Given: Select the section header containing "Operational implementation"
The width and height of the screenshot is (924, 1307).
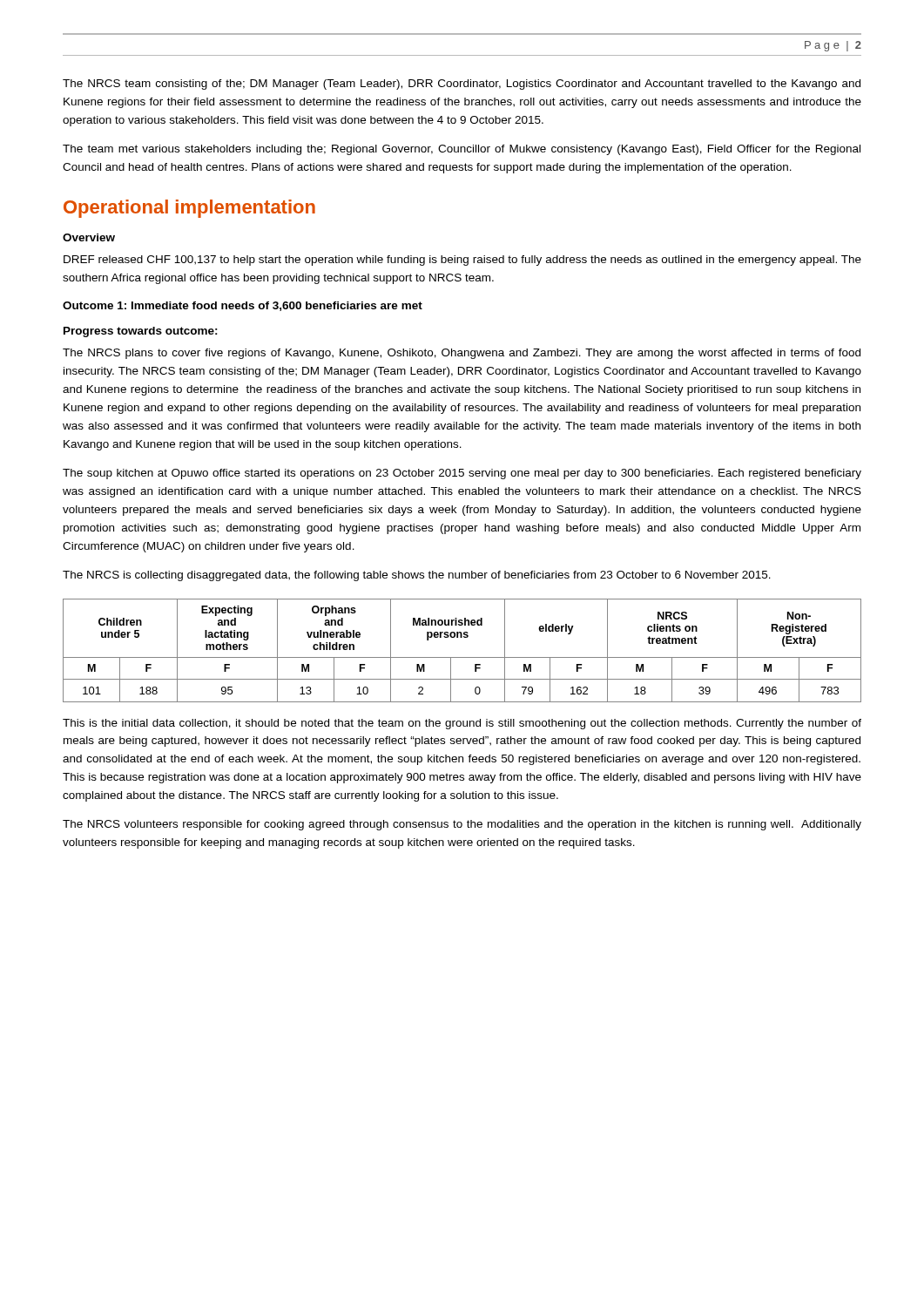Looking at the screenshot, I should coord(189,207).
